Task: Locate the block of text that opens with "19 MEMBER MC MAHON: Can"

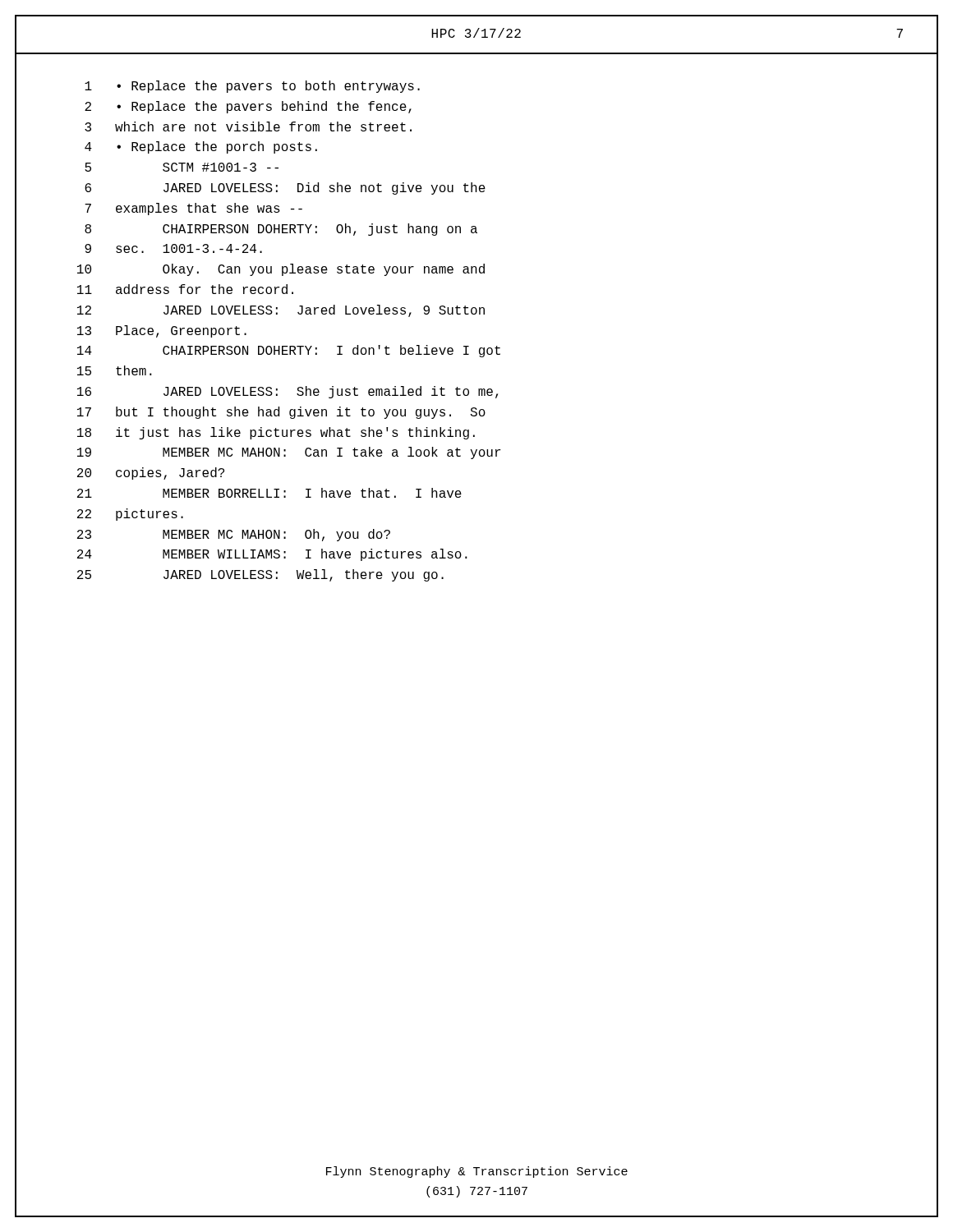Action: pos(476,454)
